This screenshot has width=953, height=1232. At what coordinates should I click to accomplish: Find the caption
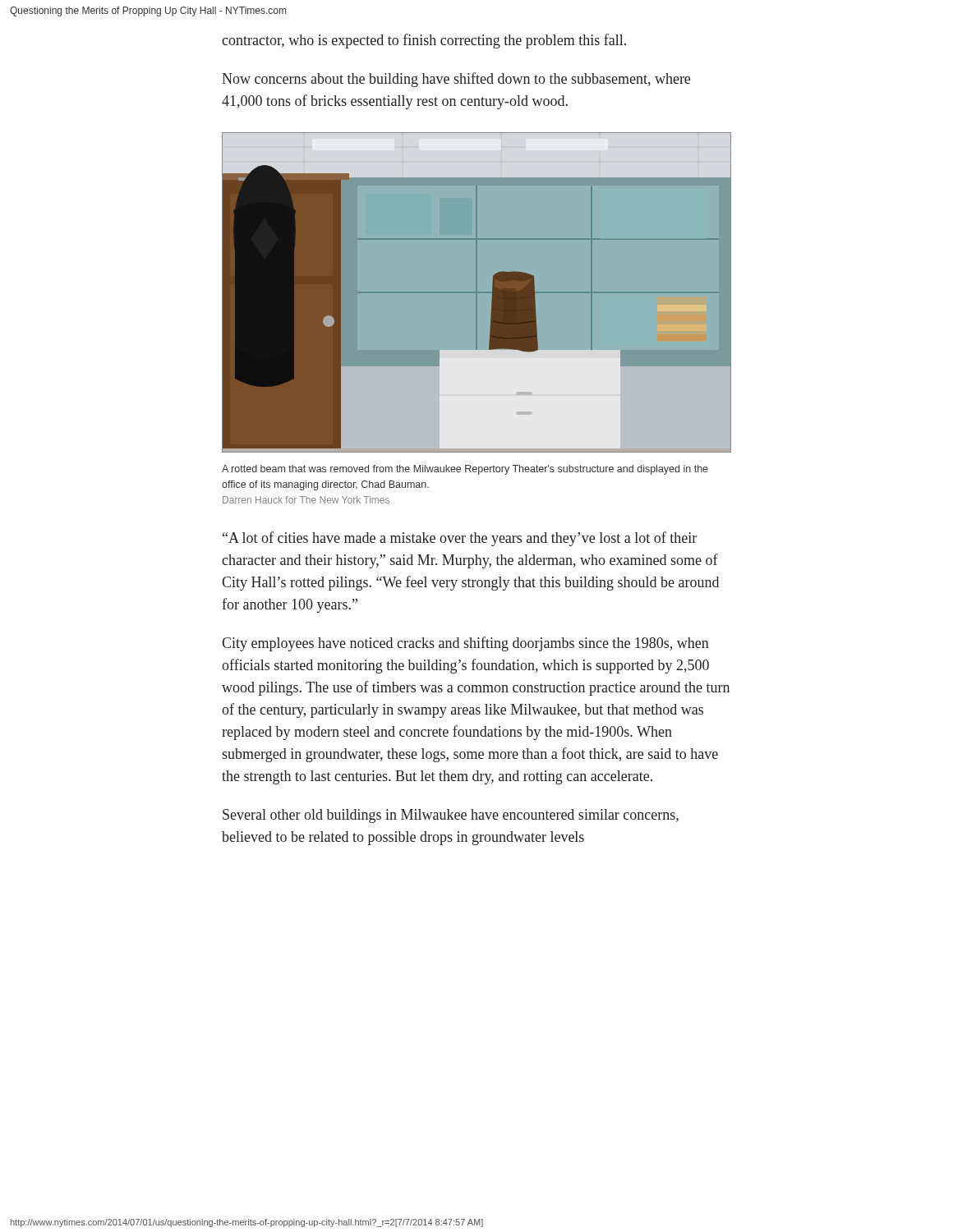click(476, 484)
